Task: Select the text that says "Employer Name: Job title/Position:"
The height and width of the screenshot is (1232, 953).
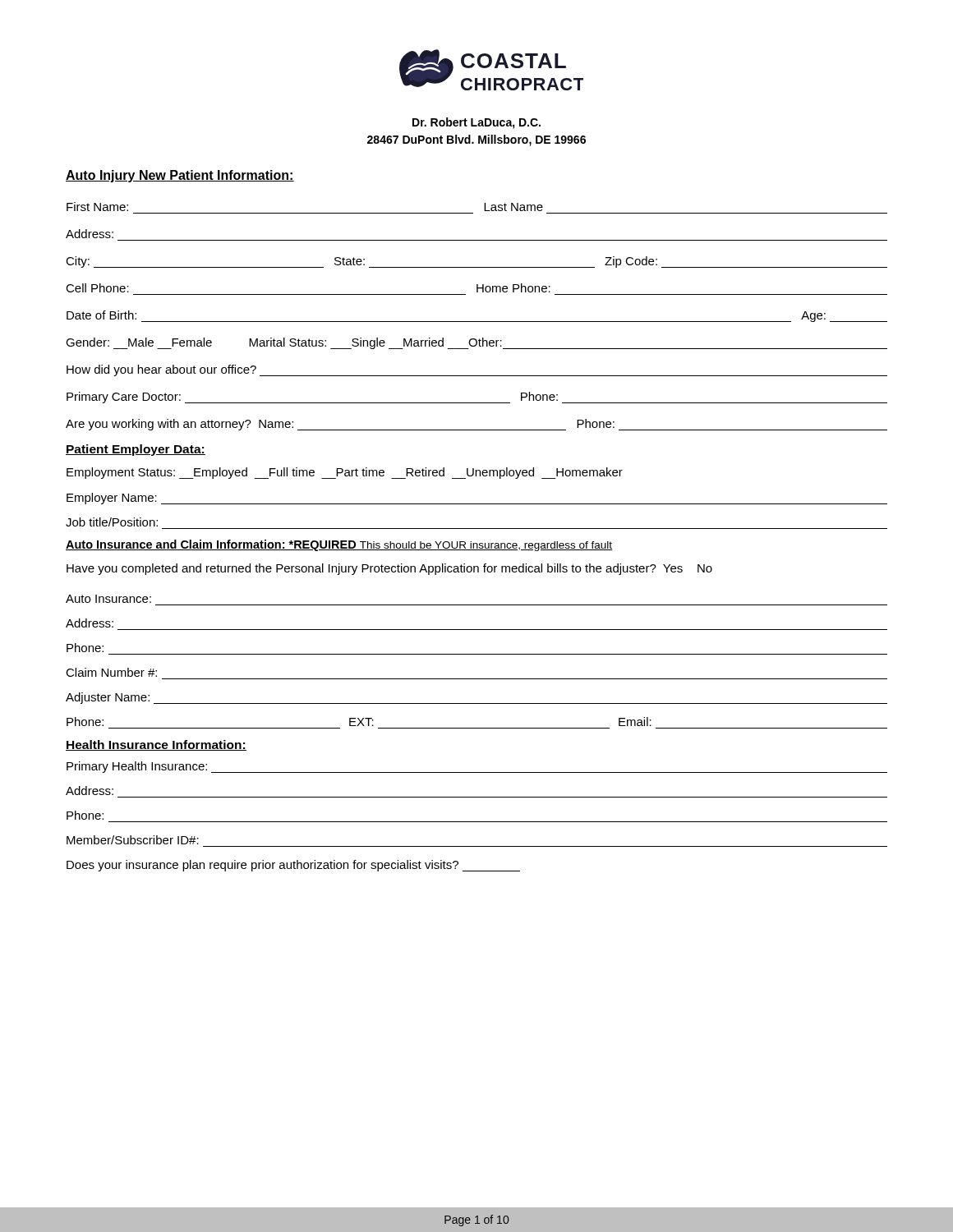Action: pos(476,509)
